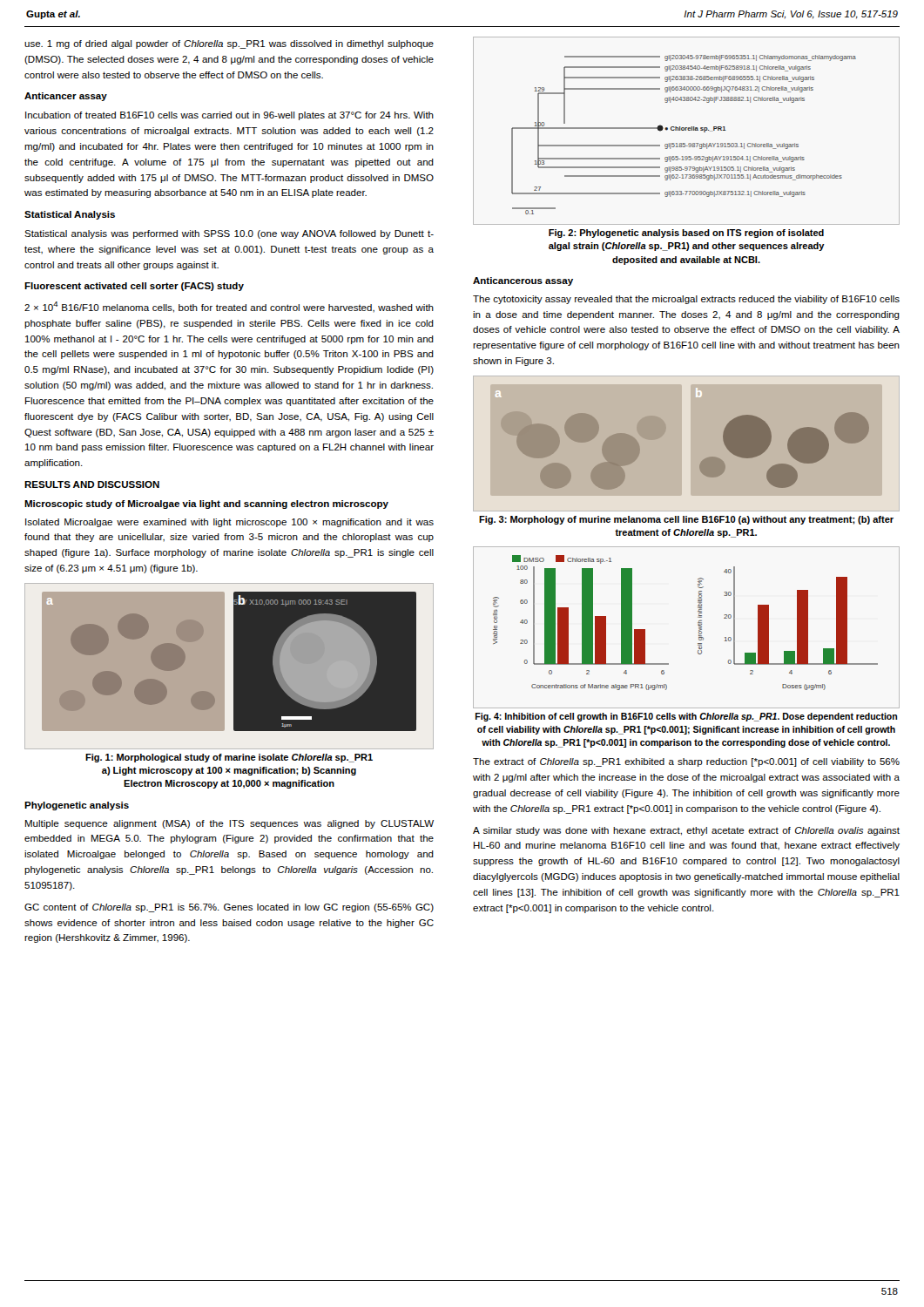
Task: Where is the passage that starts "2 × 104"?
Action: [x=229, y=384]
